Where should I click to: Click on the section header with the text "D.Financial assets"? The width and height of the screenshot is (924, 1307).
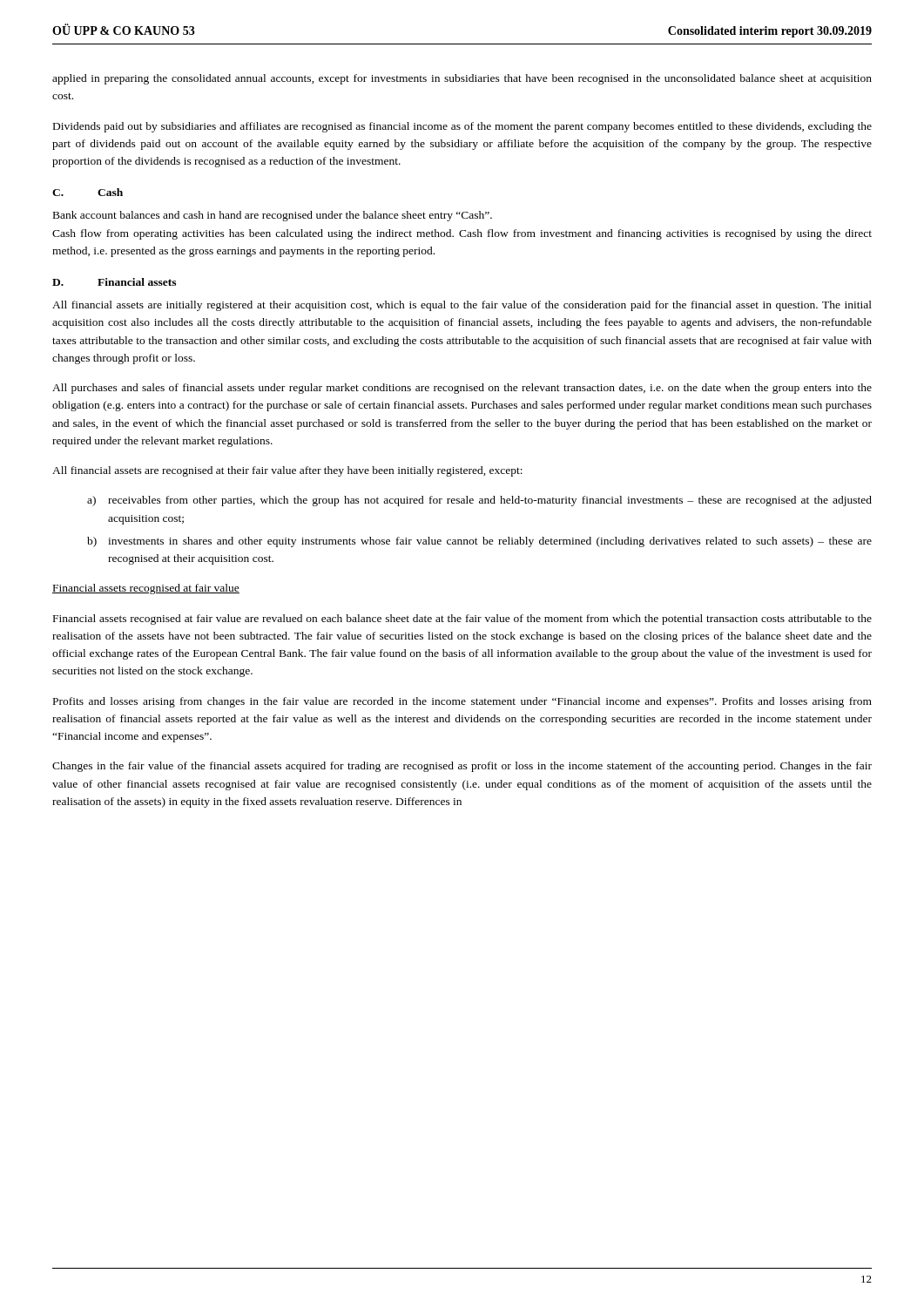(x=114, y=282)
